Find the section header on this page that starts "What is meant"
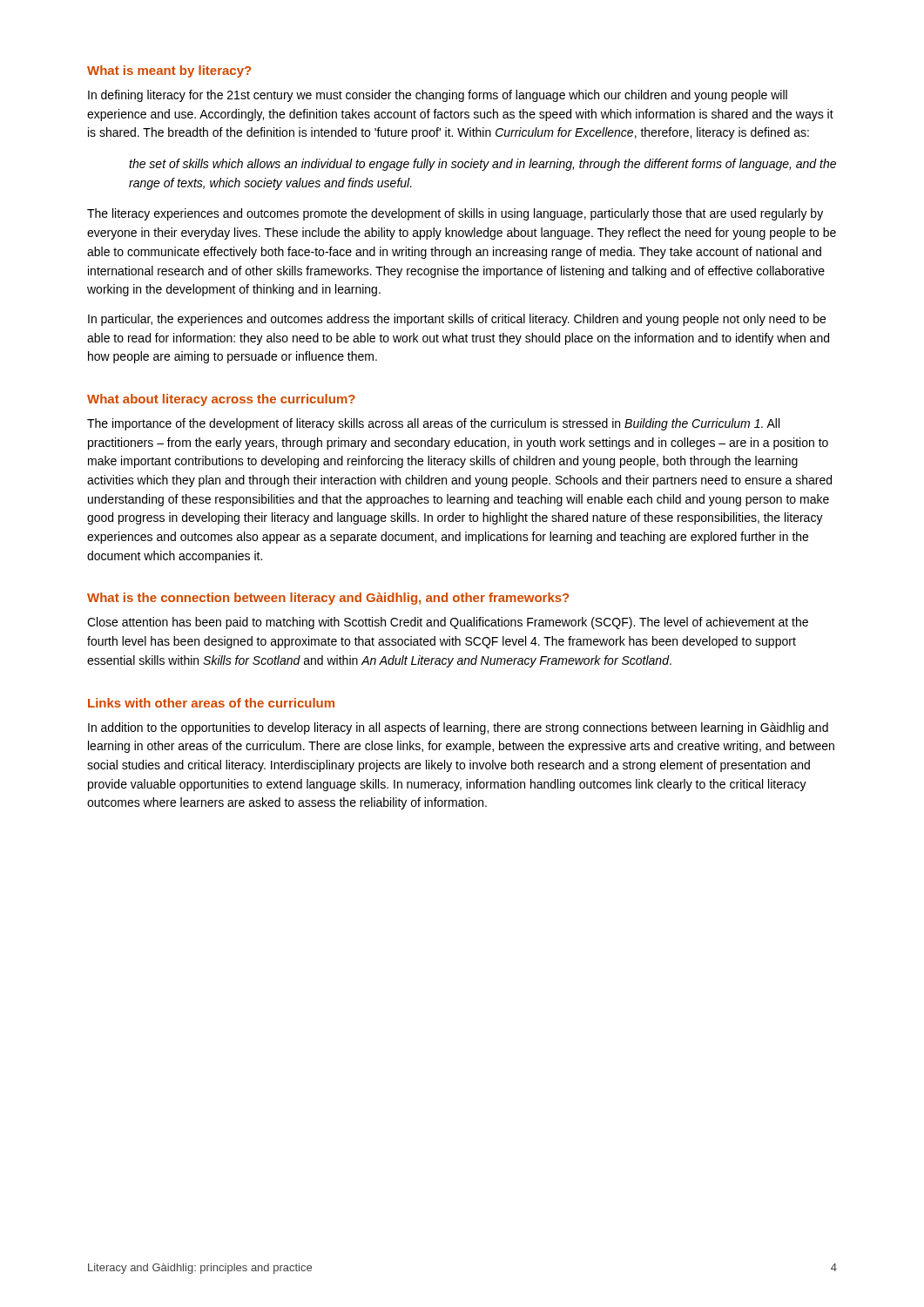924x1307 pixels. 170,70
